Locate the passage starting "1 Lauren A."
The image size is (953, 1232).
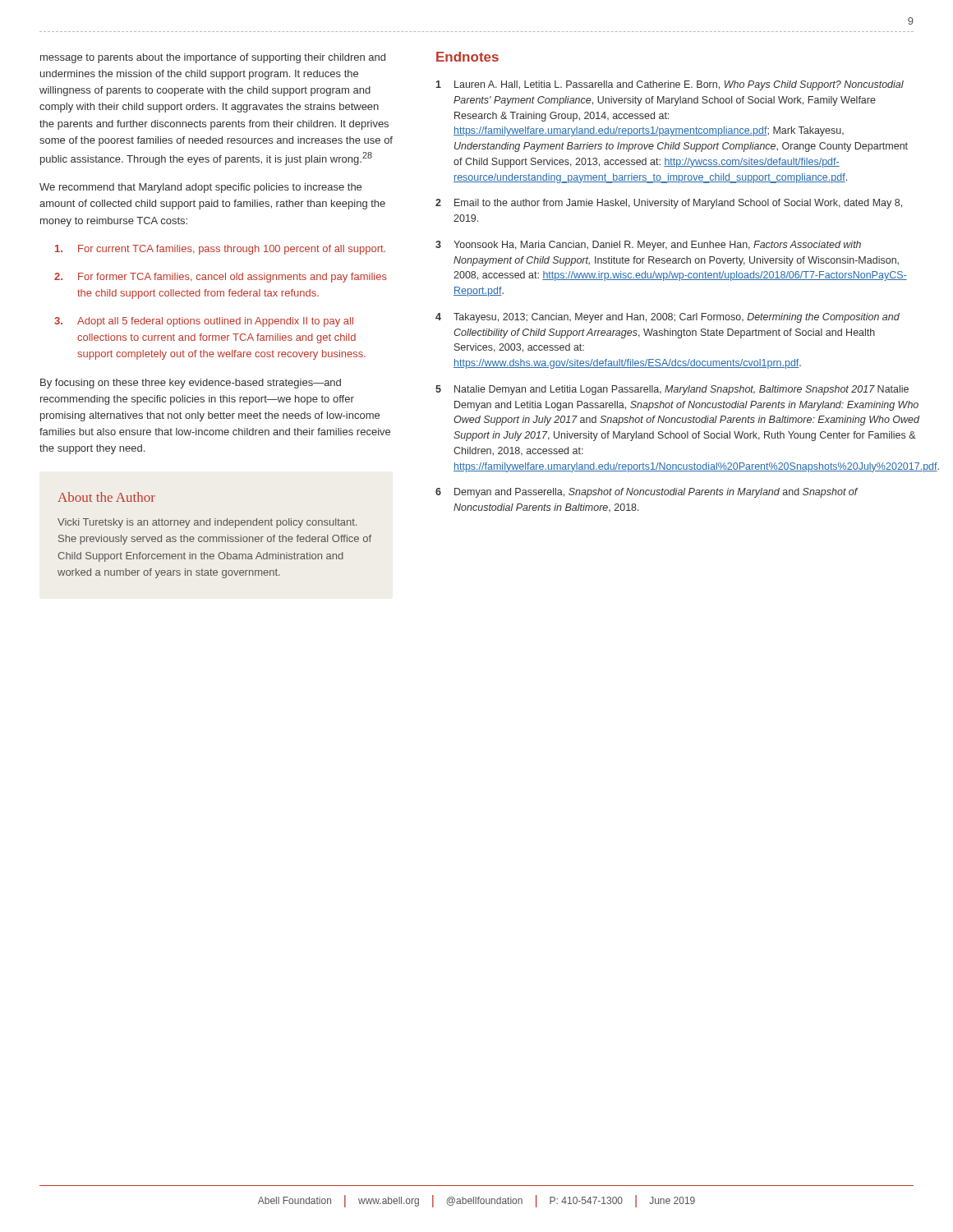674,131
